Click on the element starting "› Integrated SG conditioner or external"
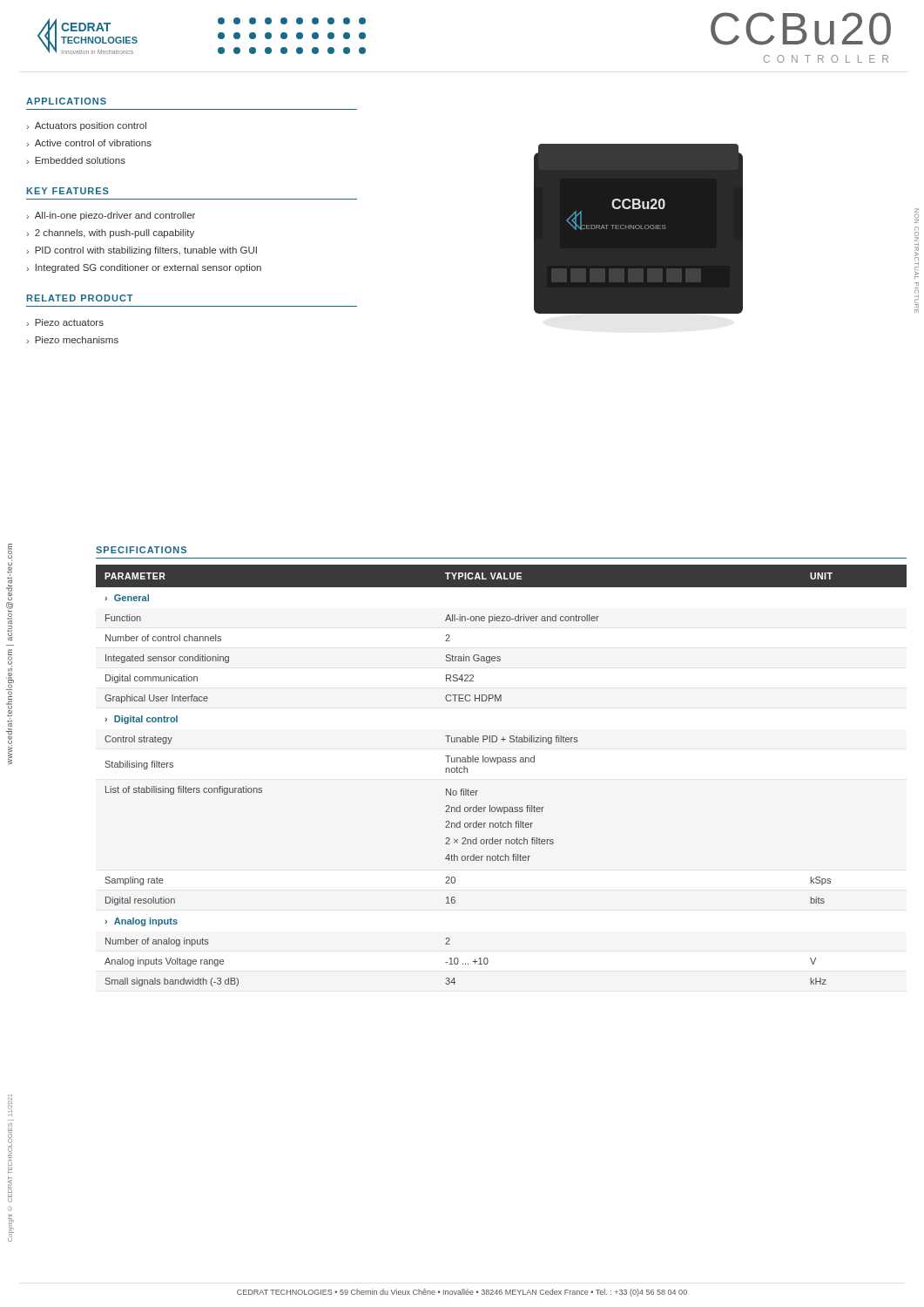This screenshot has width=924, height=1307. pyautogui.click(x=144, y=268)
